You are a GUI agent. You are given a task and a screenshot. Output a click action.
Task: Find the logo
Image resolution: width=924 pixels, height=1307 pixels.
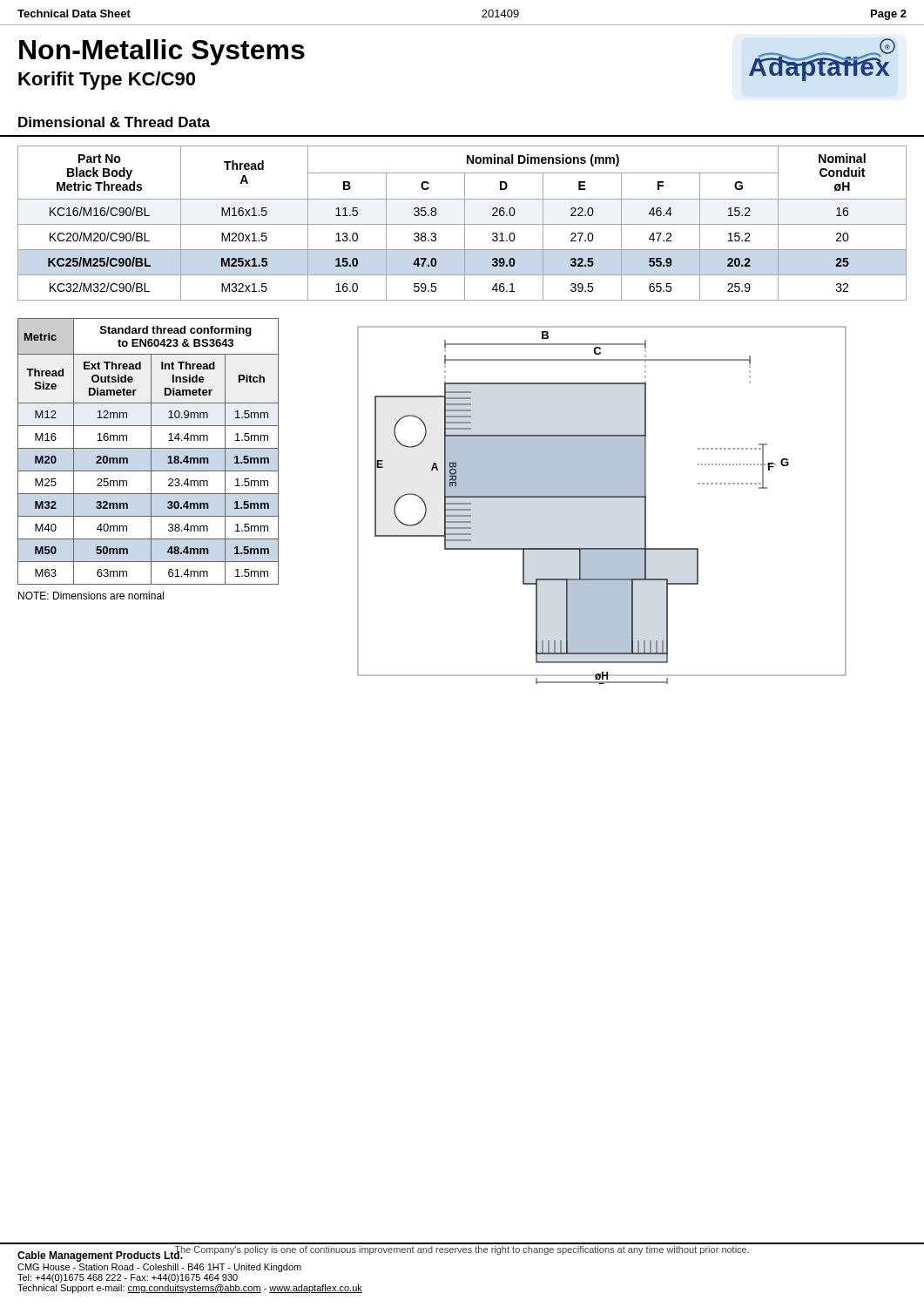[x=819, y=67]
